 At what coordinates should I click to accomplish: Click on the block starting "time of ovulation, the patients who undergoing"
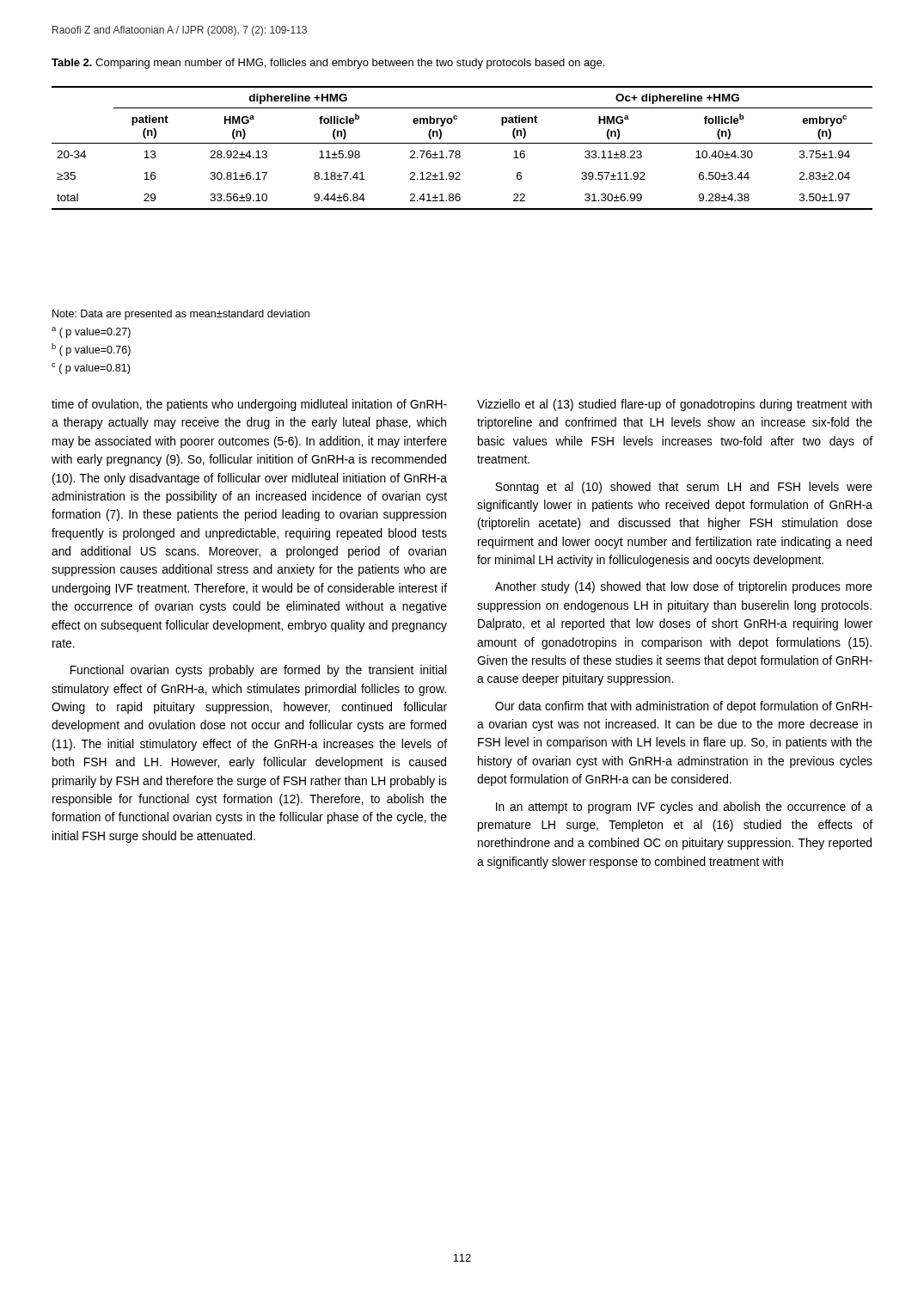(x=249, y=524)
